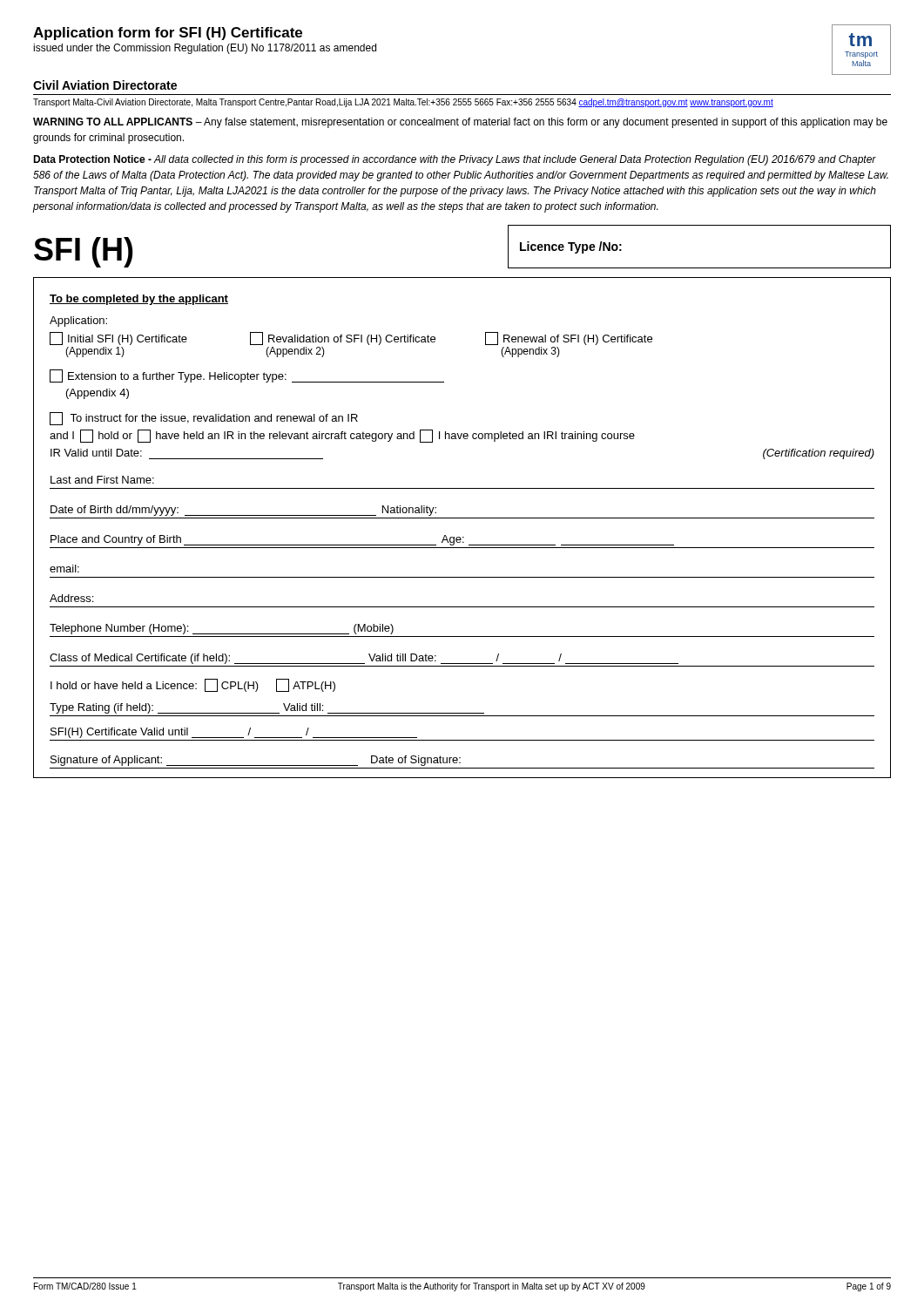Find the element starting "To instruct for"

[x=204, y=418]
